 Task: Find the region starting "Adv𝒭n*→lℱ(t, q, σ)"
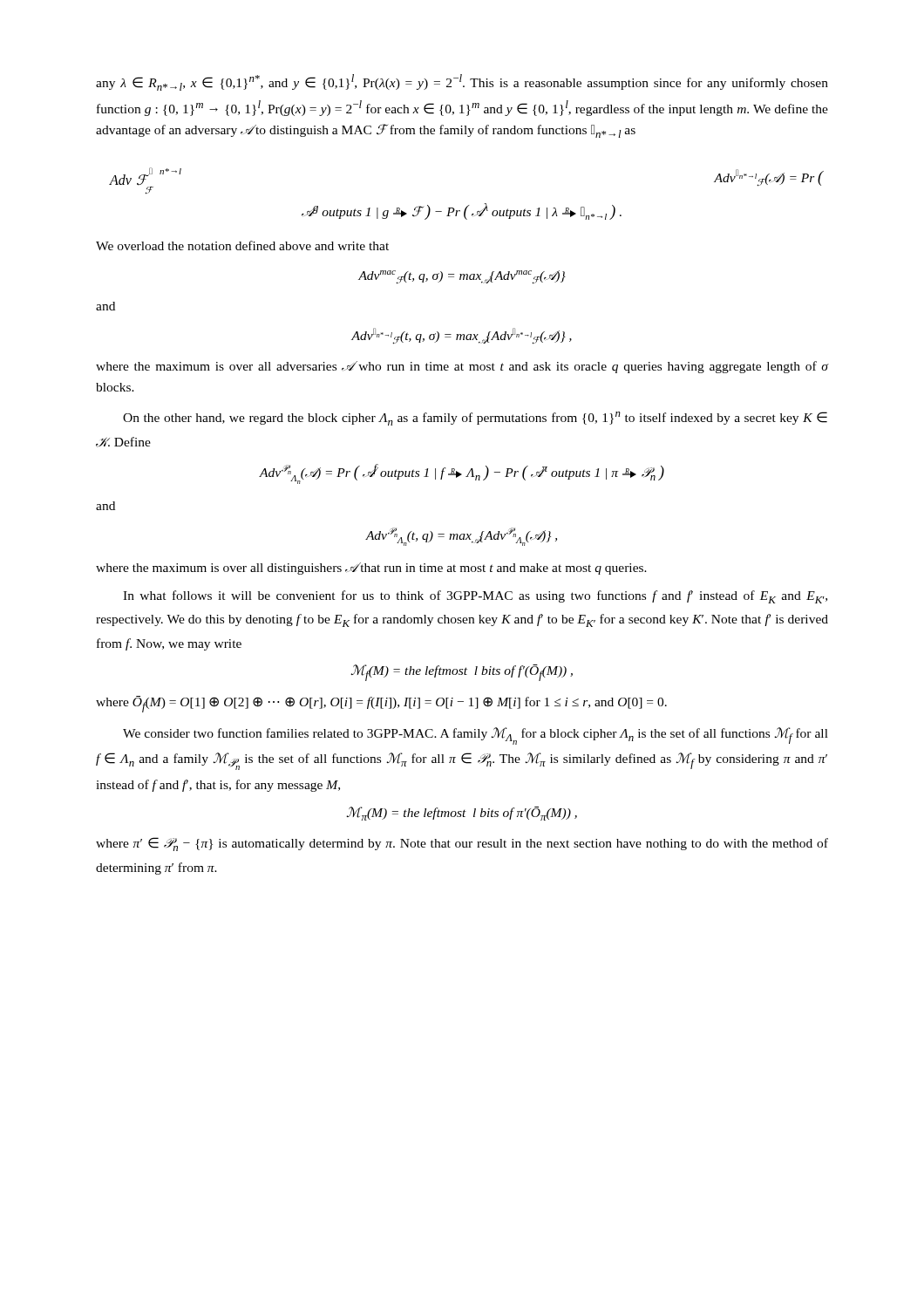[462, 336]
